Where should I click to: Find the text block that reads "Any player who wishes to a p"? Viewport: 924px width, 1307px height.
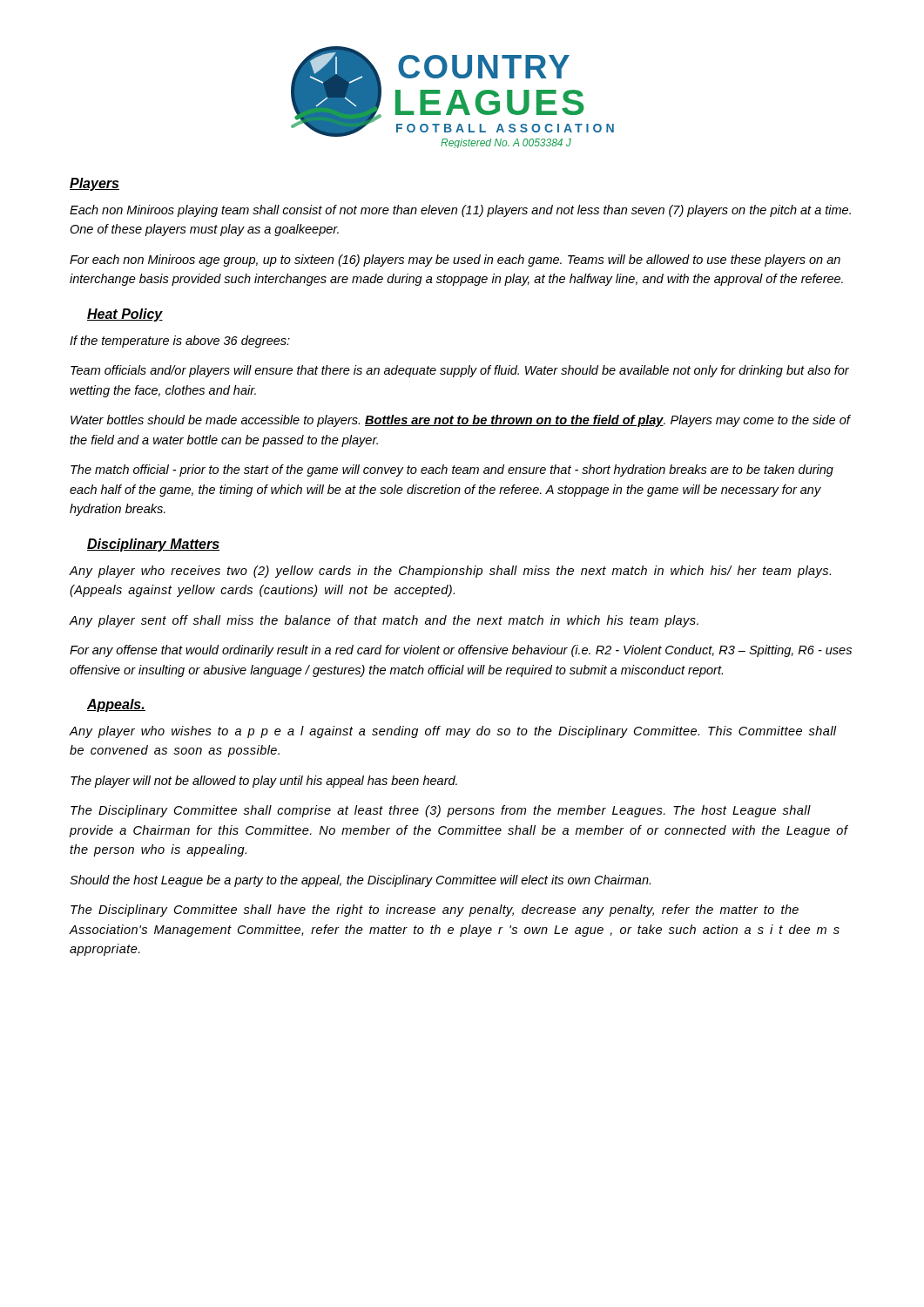click(x=453, y=741)
